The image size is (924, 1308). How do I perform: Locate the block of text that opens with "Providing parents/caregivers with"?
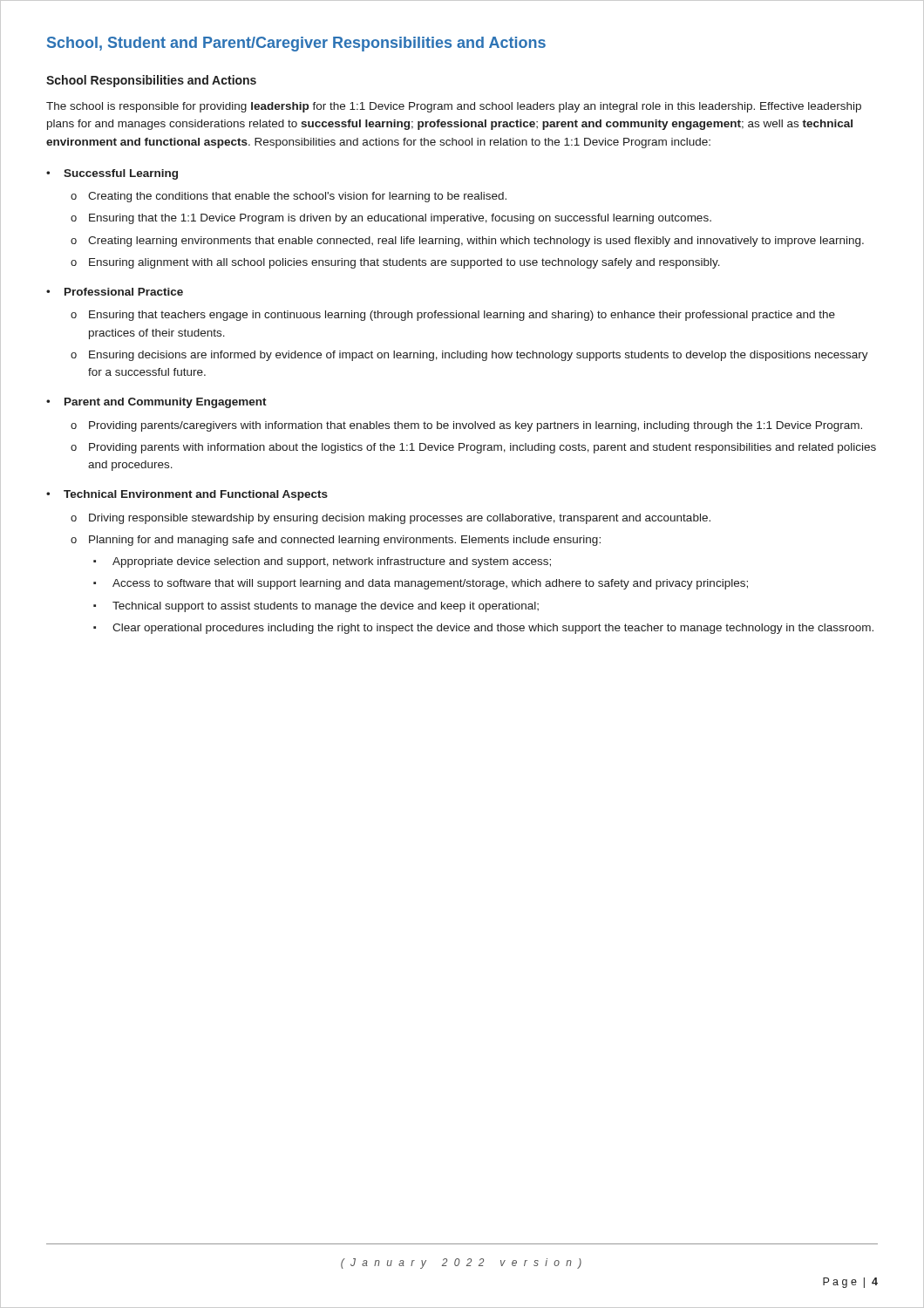[476, 425]
